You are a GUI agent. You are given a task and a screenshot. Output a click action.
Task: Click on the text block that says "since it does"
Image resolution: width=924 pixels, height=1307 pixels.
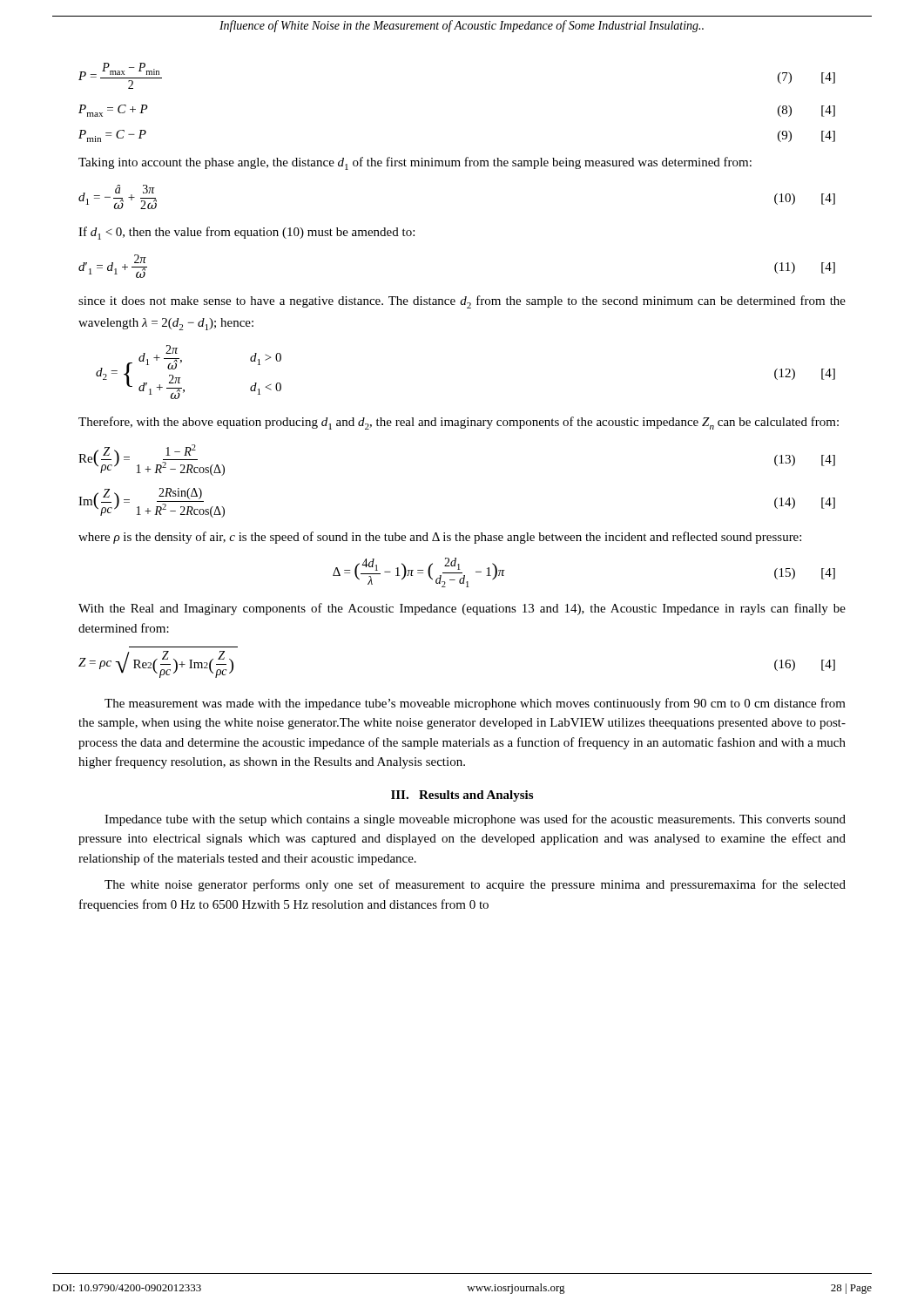tap(462, 313)
